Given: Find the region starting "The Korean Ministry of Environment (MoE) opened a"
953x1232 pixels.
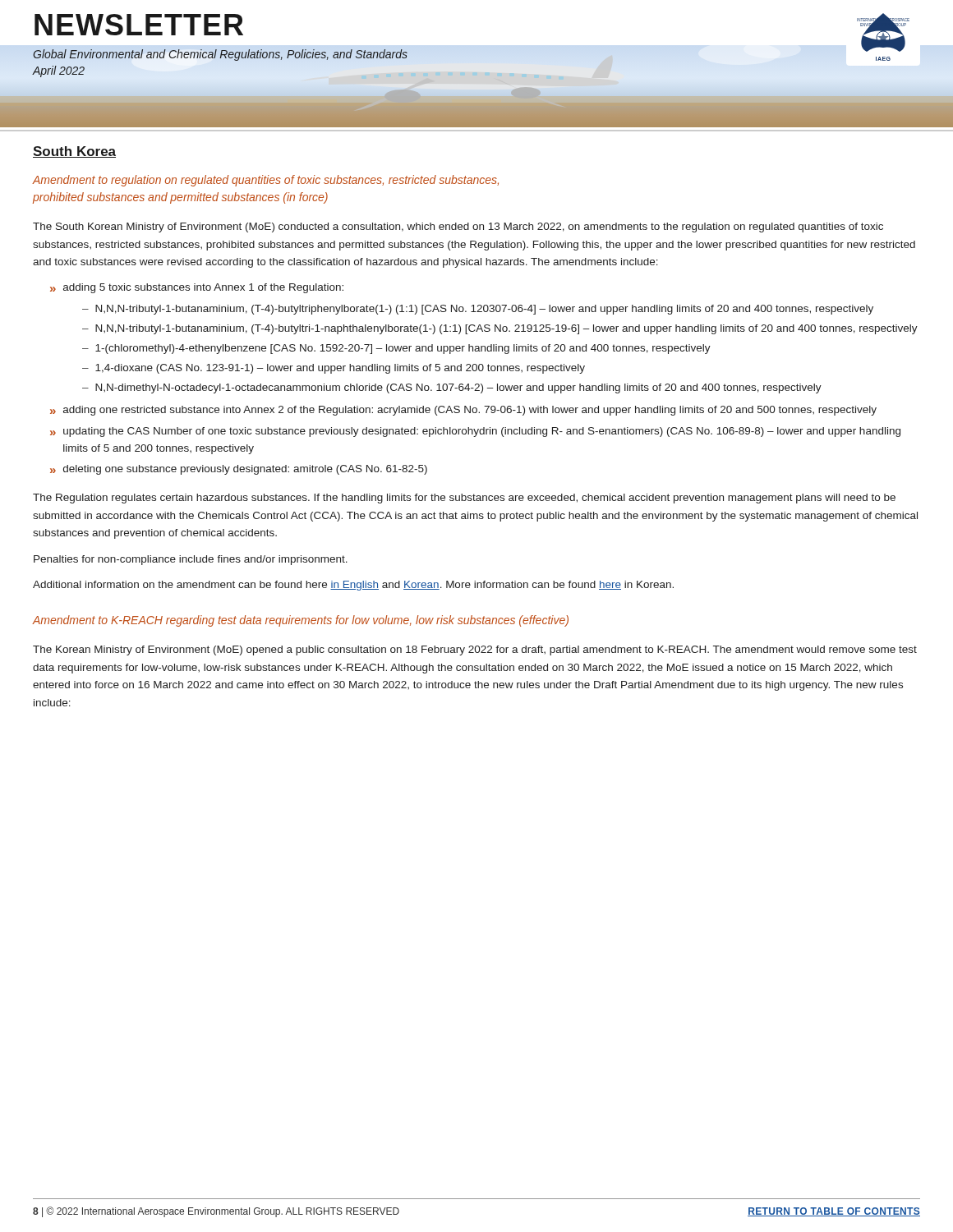Looking at the screenshot, I should (475, 676).
